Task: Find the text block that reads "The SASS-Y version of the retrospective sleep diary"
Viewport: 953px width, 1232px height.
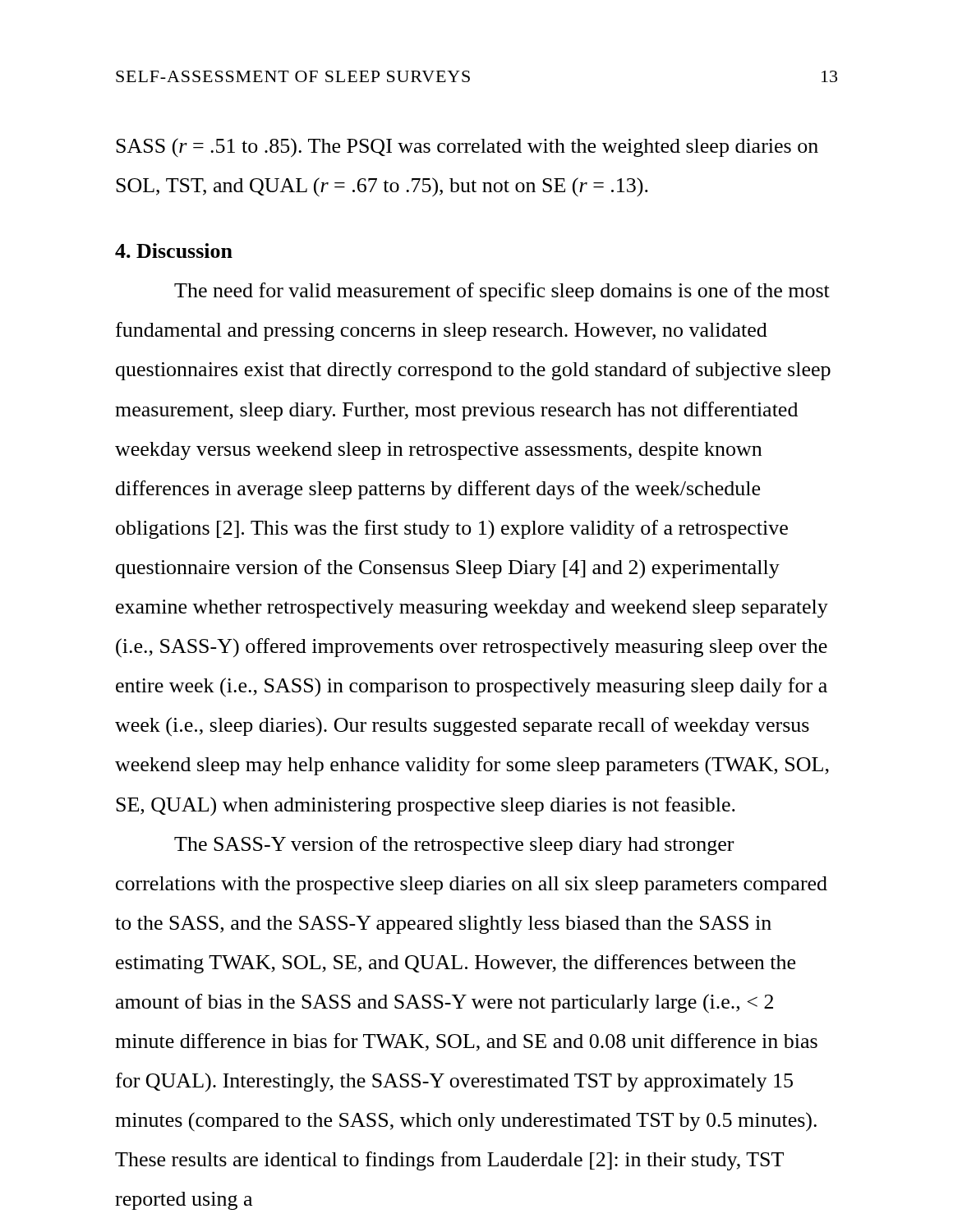Action: click(x=454, y=846)
